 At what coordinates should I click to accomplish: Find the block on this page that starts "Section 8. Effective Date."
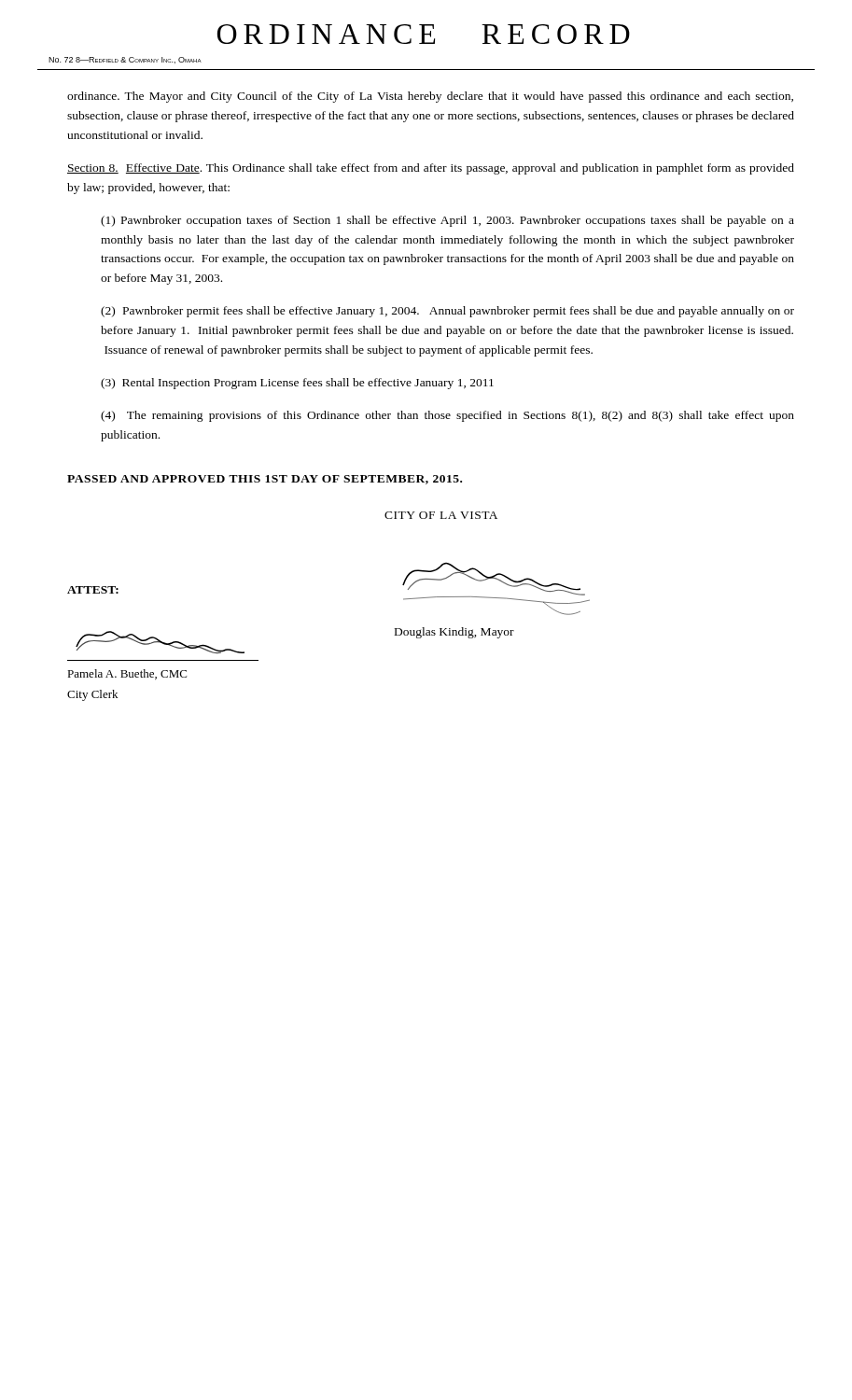(x=431, y=177)
